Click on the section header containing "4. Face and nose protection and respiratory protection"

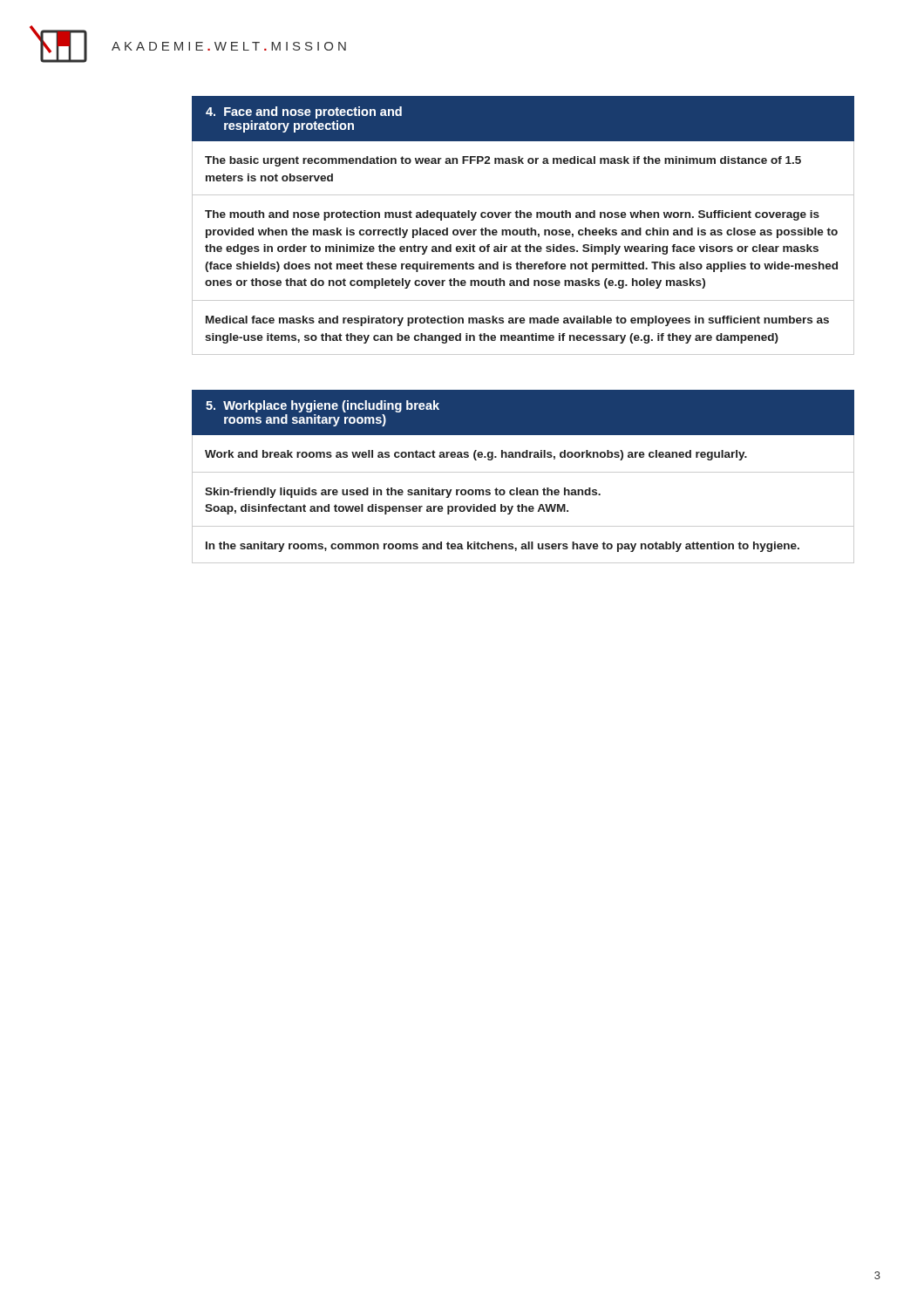point(304,119)
